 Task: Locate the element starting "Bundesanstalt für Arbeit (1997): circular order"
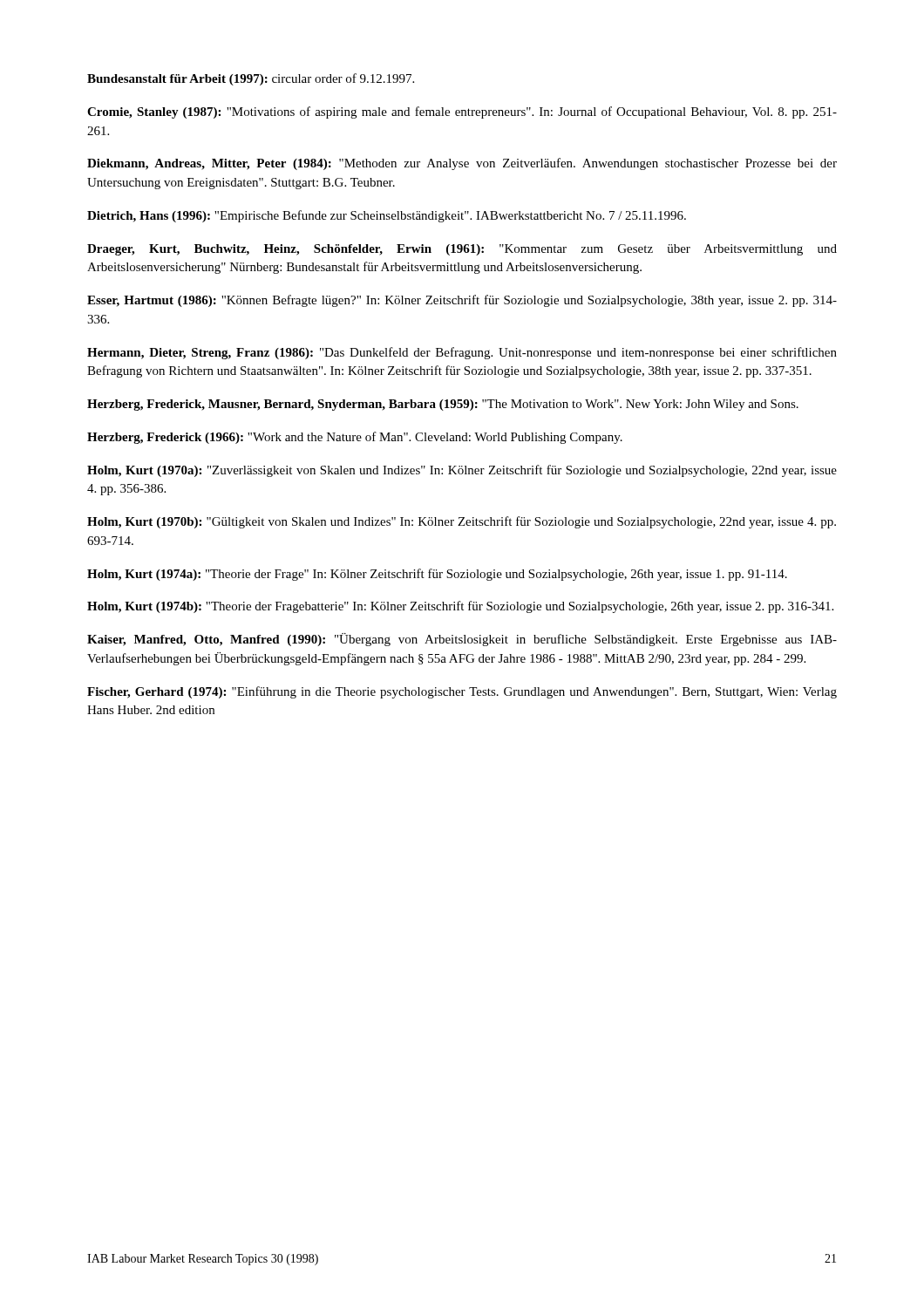click(x=251, y=78)
